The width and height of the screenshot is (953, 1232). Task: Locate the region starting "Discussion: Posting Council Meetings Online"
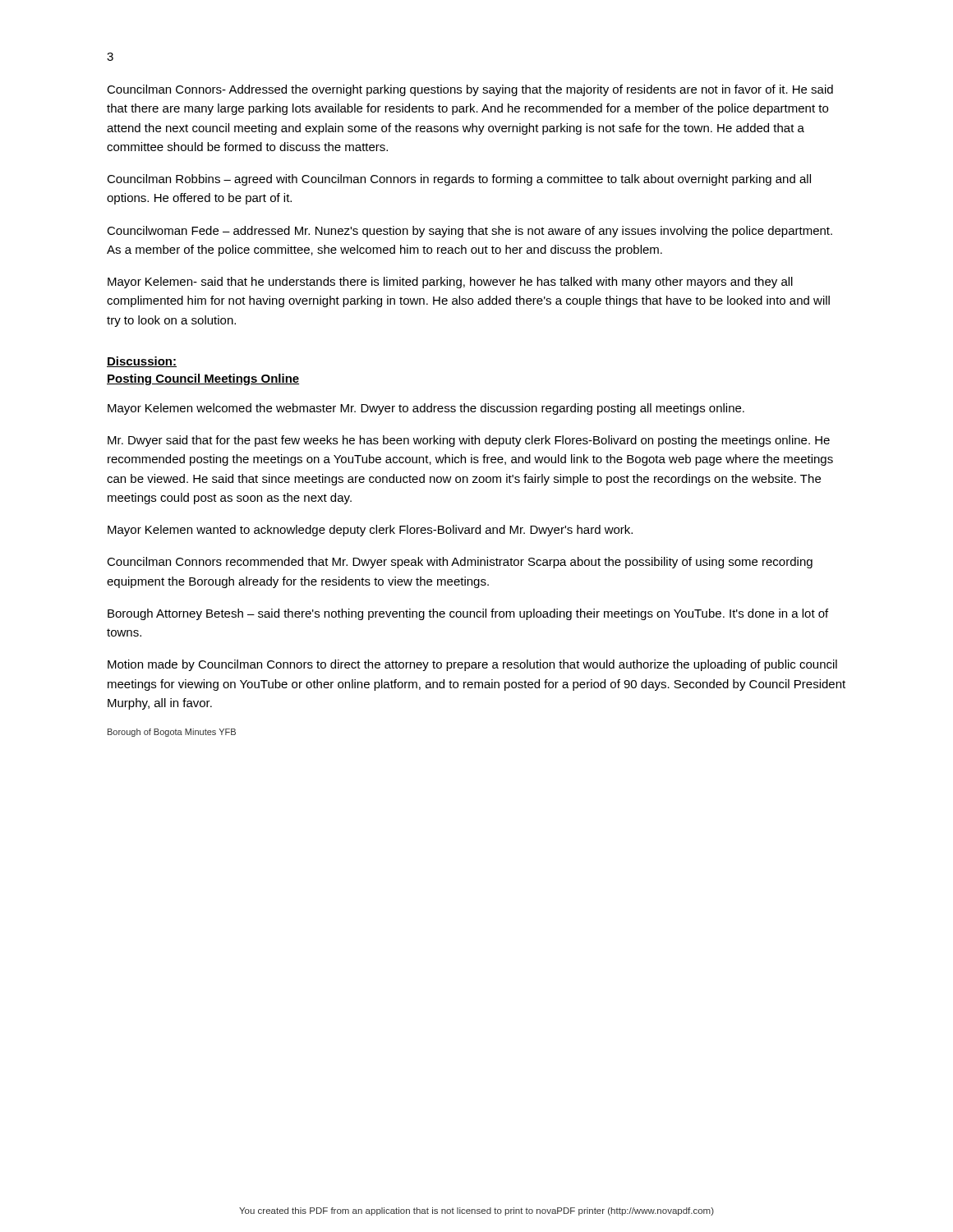[x=203, y=369]
